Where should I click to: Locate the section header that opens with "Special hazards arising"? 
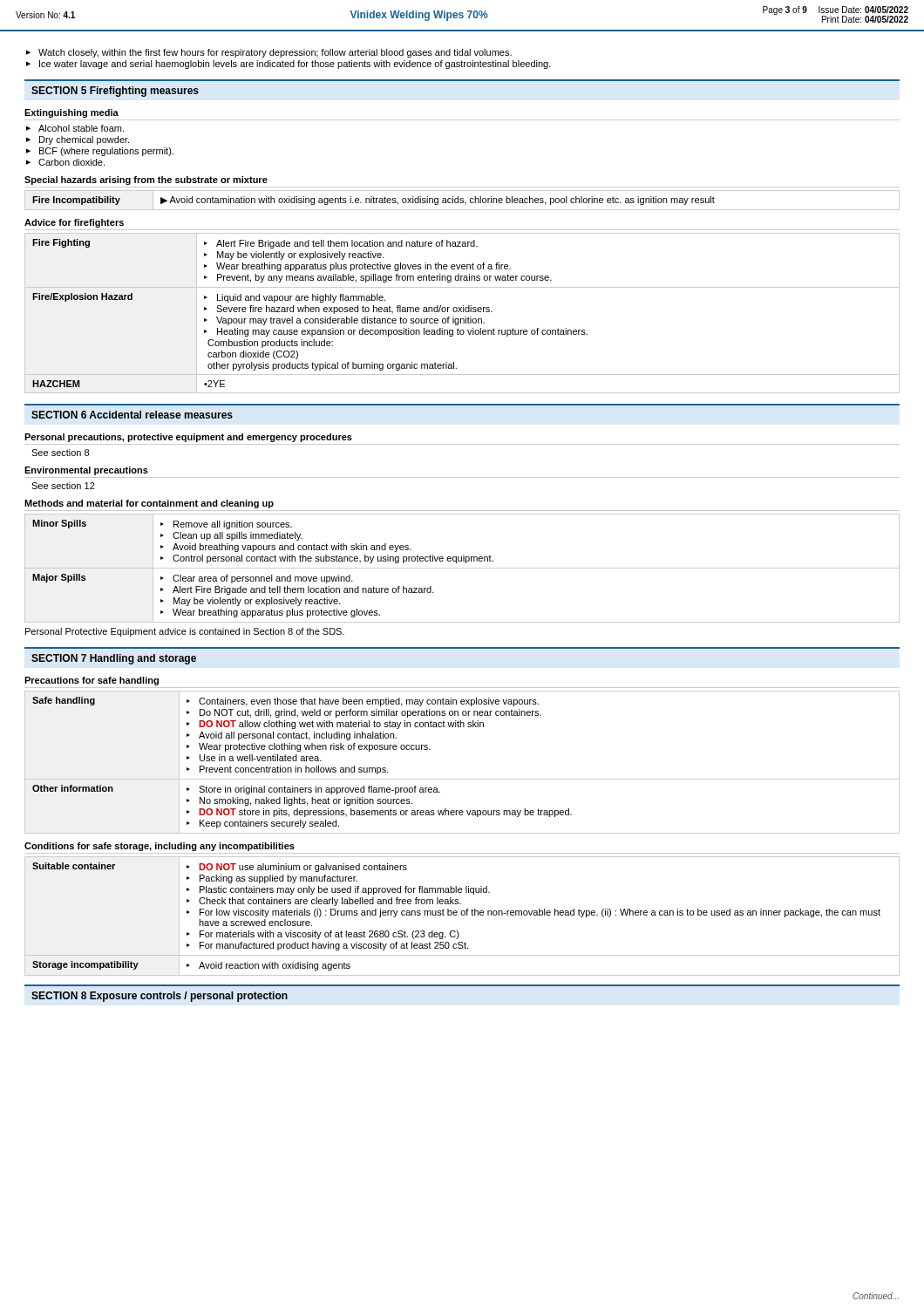146,180
